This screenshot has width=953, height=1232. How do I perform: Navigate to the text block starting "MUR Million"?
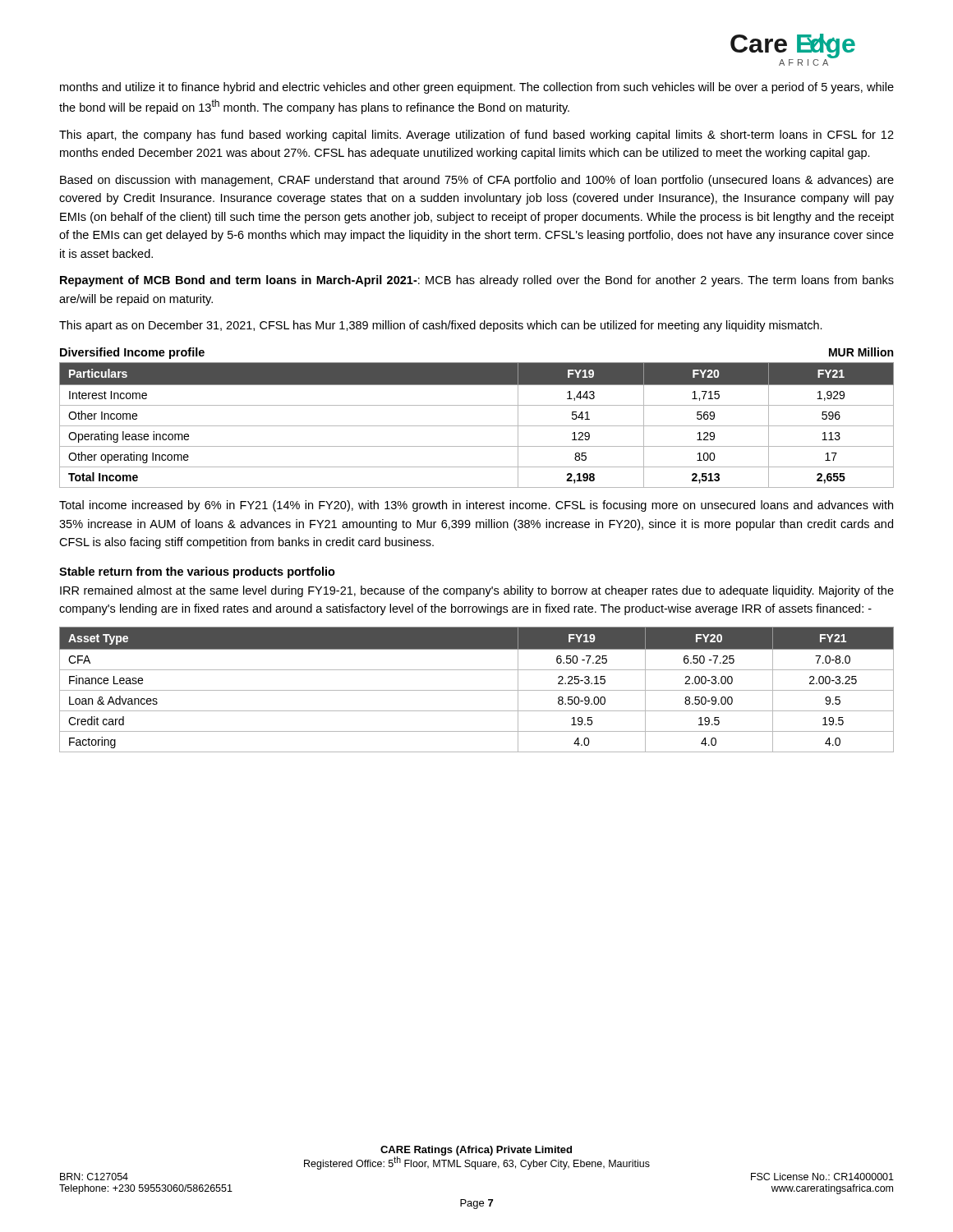pyautogui.click(x=861, y=353)
